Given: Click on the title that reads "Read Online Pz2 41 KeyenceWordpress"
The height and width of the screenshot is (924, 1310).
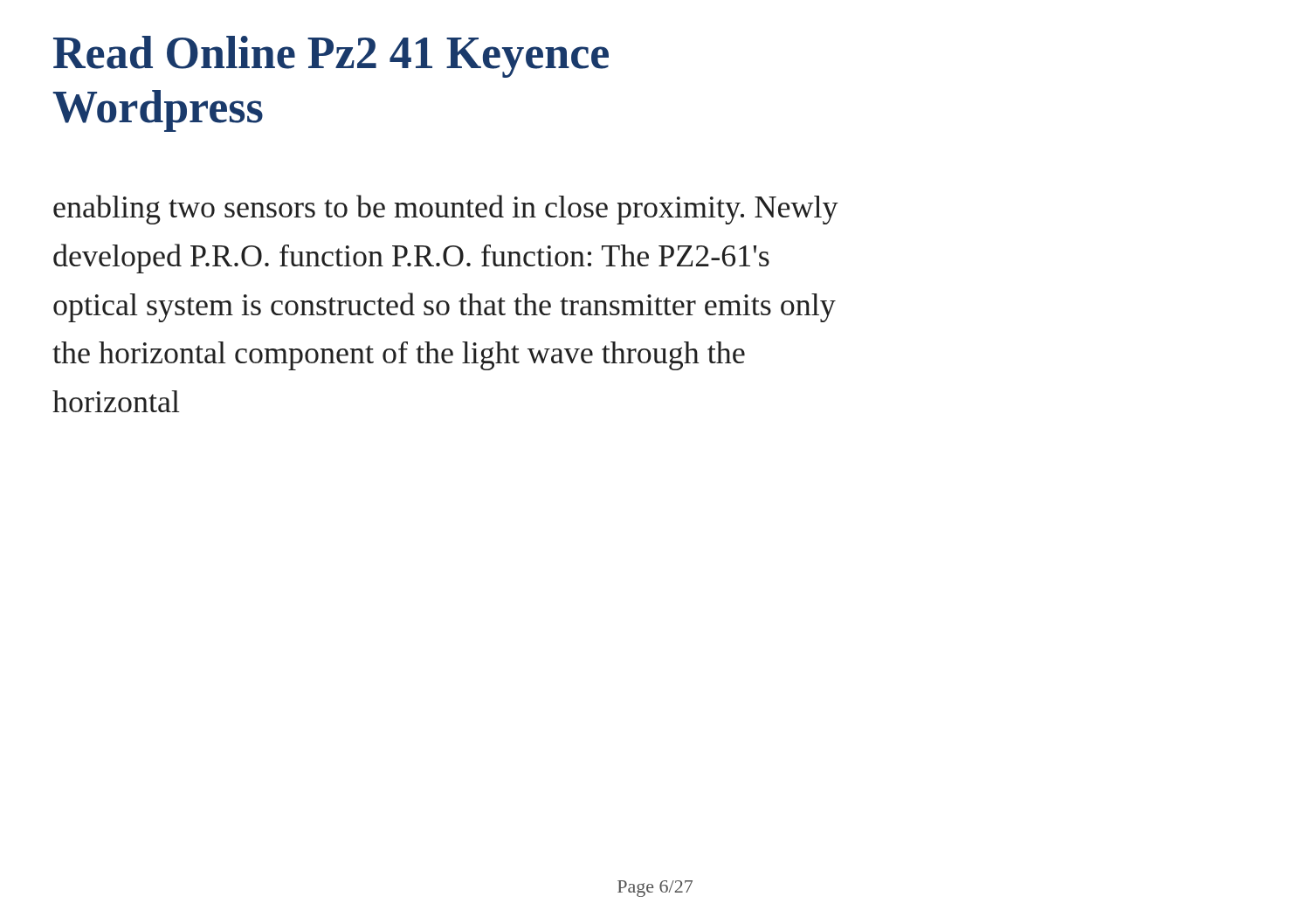Looking at the screenshot, I should pyautogui.click(x=445, y=81).
